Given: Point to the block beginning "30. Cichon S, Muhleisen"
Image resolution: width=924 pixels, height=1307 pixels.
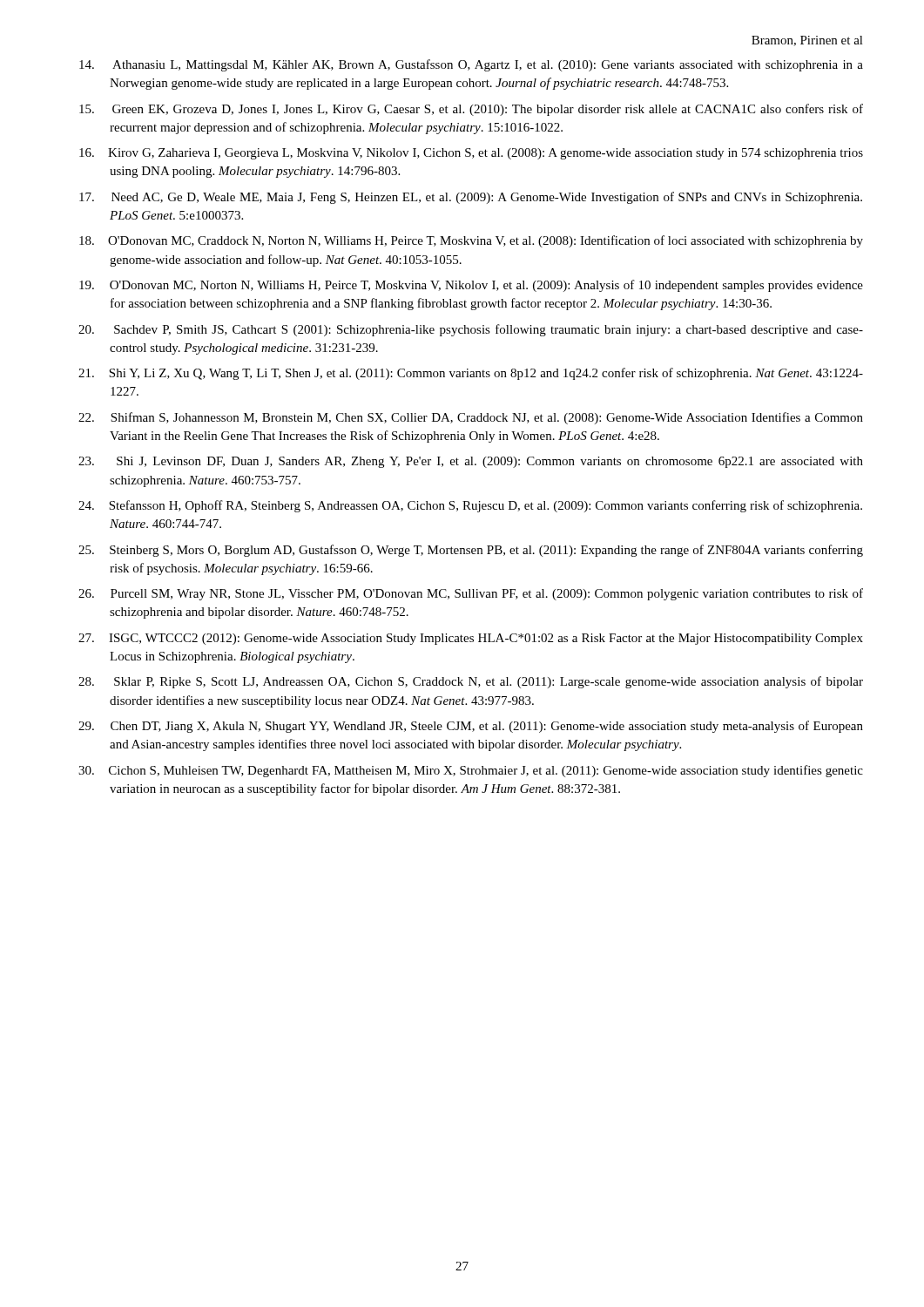Looking at the screenshot, I should click(471, 779).
